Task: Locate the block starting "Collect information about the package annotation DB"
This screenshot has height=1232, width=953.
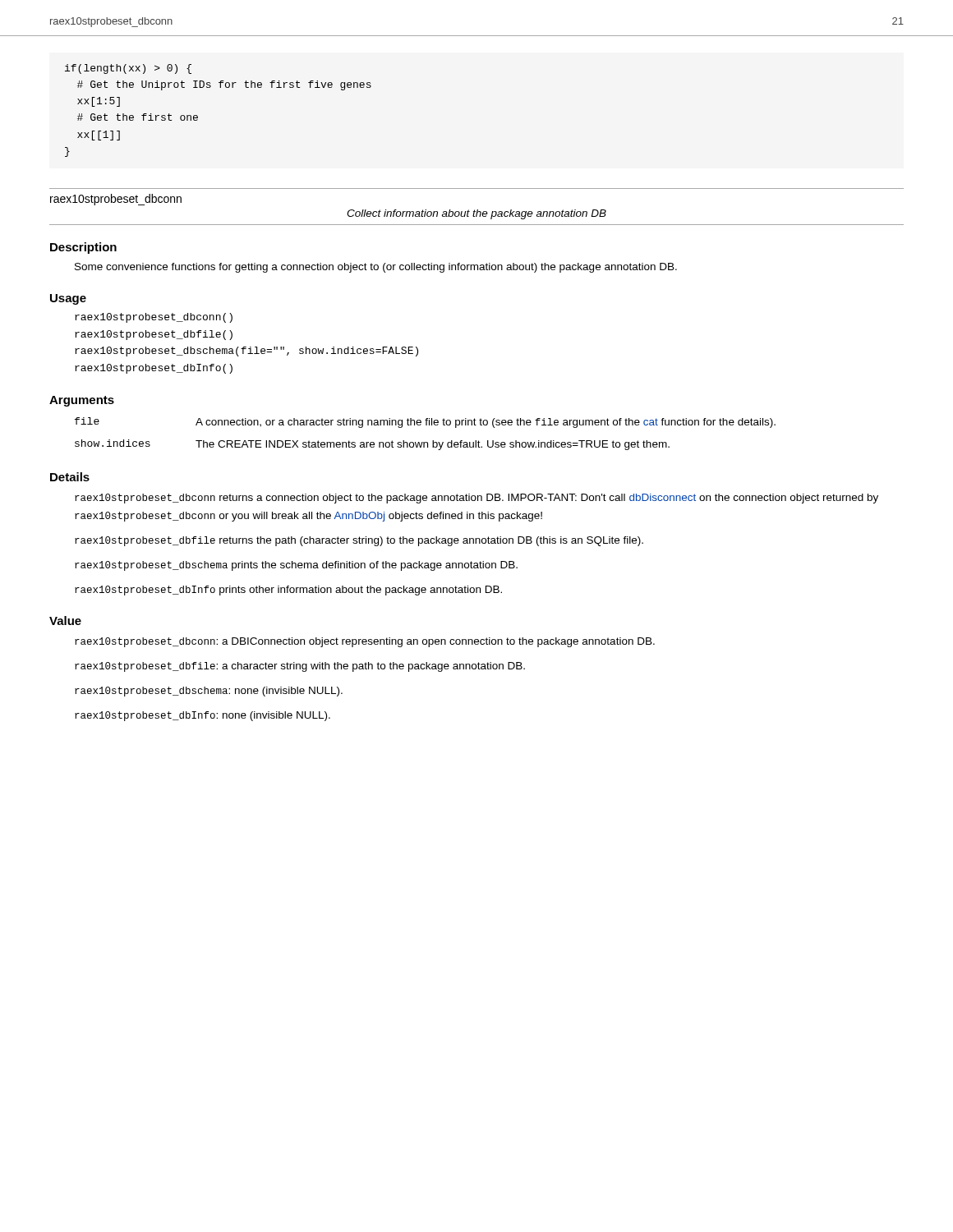Action: coord(476,213)
